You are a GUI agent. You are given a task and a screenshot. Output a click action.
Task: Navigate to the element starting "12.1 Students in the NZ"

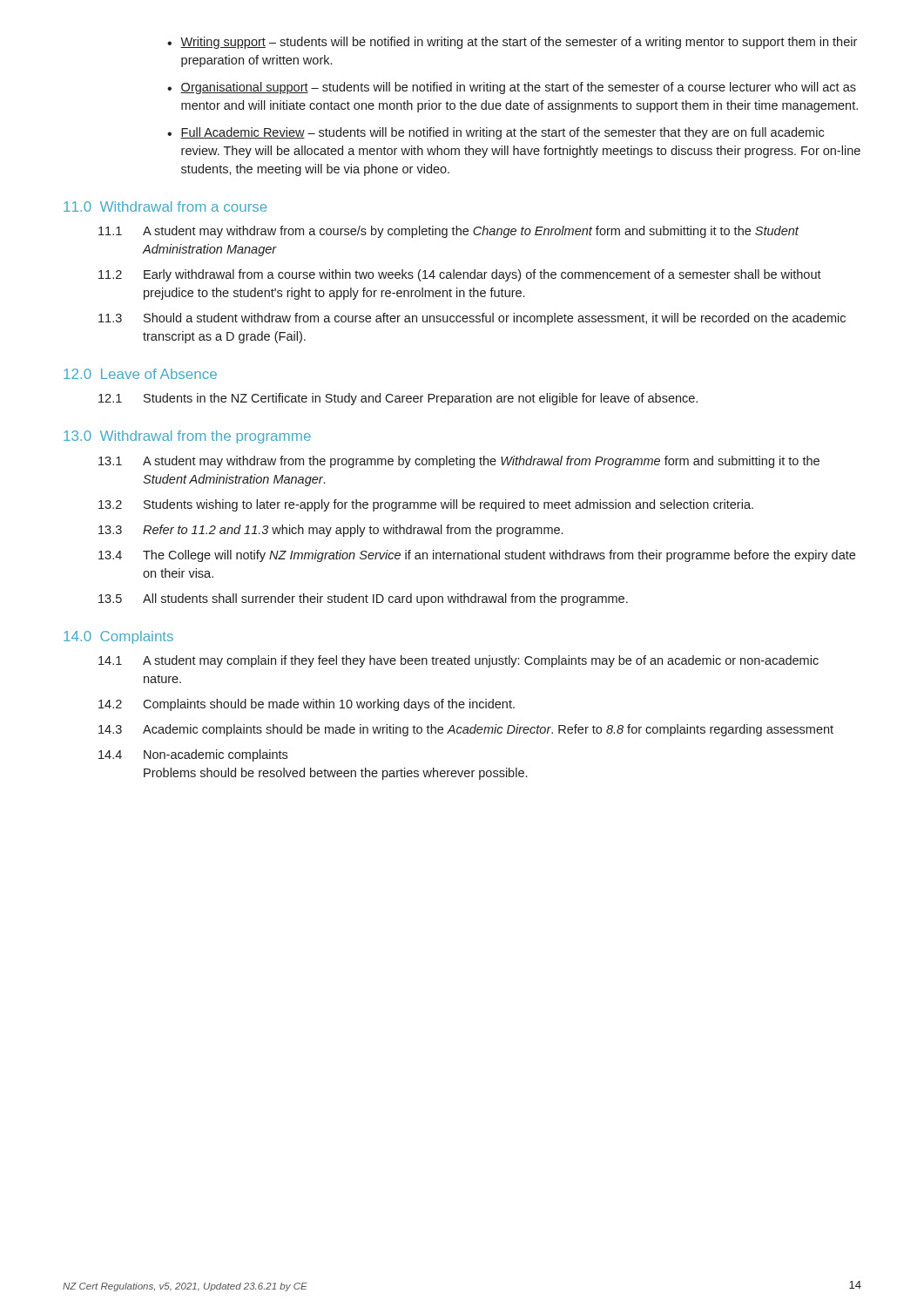[x=479, y=399]
